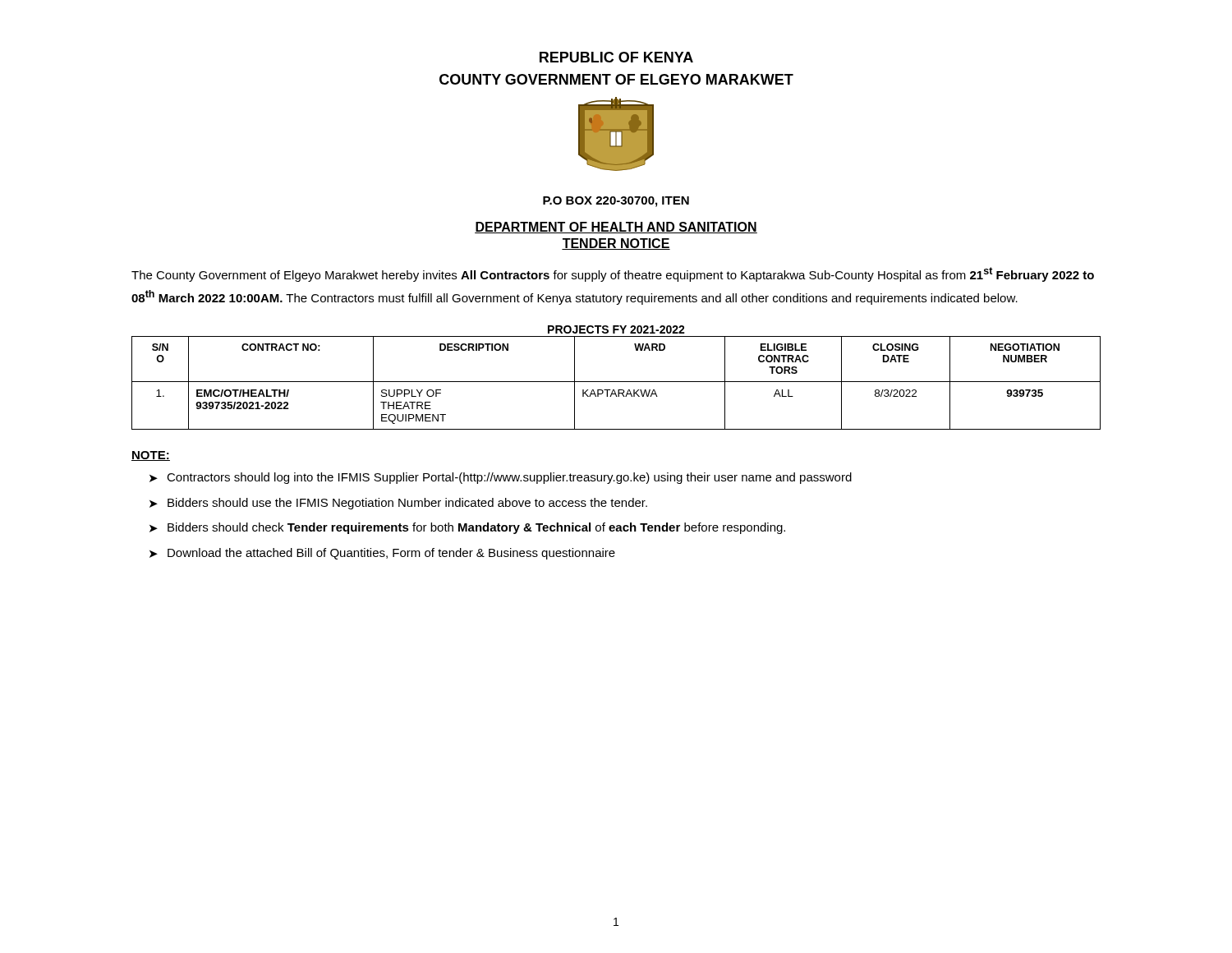The height and width of the screenshot is (953, 1232).
Task: Click the table
Action: point(616,383)
